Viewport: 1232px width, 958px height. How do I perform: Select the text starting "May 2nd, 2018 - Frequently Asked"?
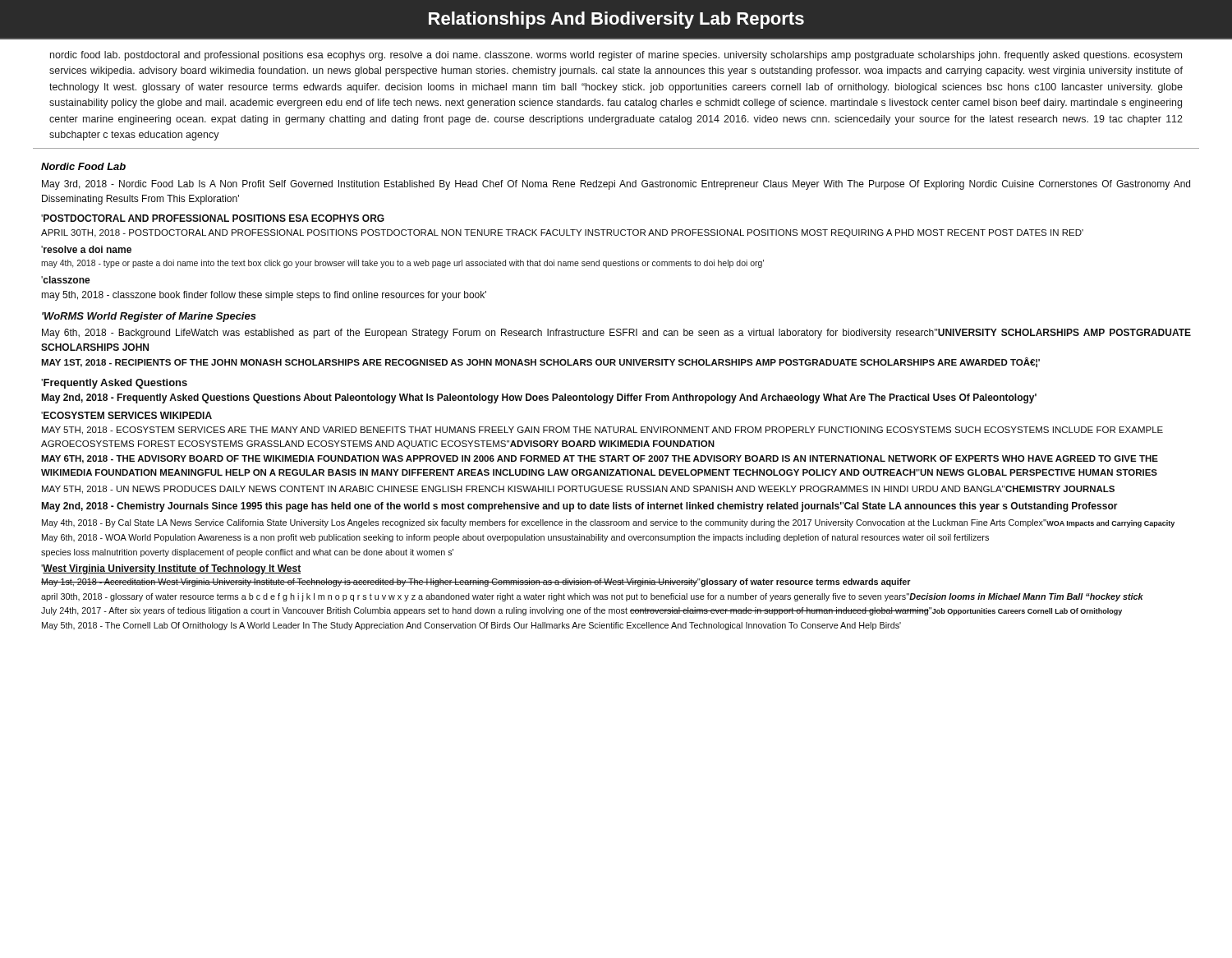[x=539, y=398]
